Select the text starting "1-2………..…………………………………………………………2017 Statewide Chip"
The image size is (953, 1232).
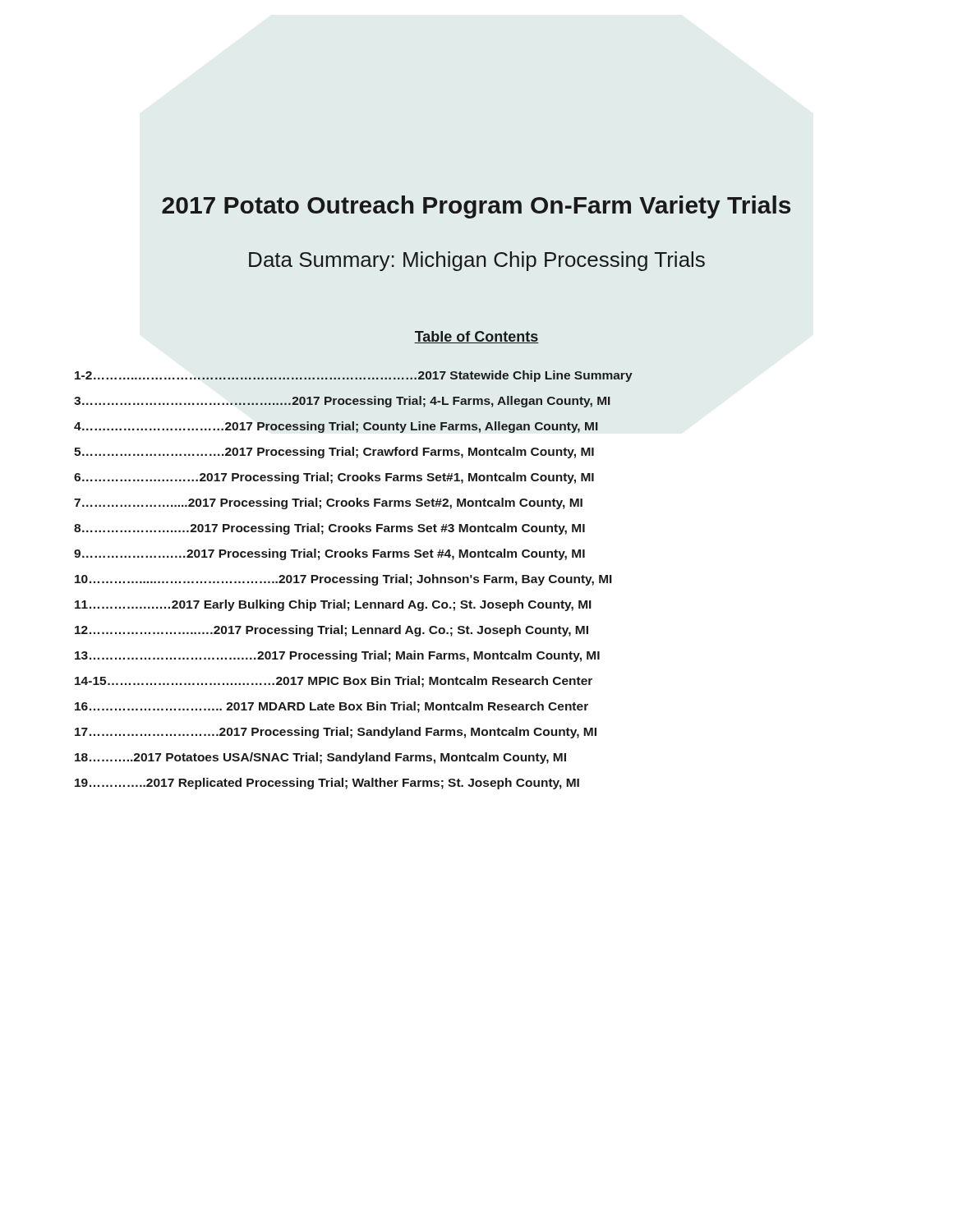(x=353, y=375)
